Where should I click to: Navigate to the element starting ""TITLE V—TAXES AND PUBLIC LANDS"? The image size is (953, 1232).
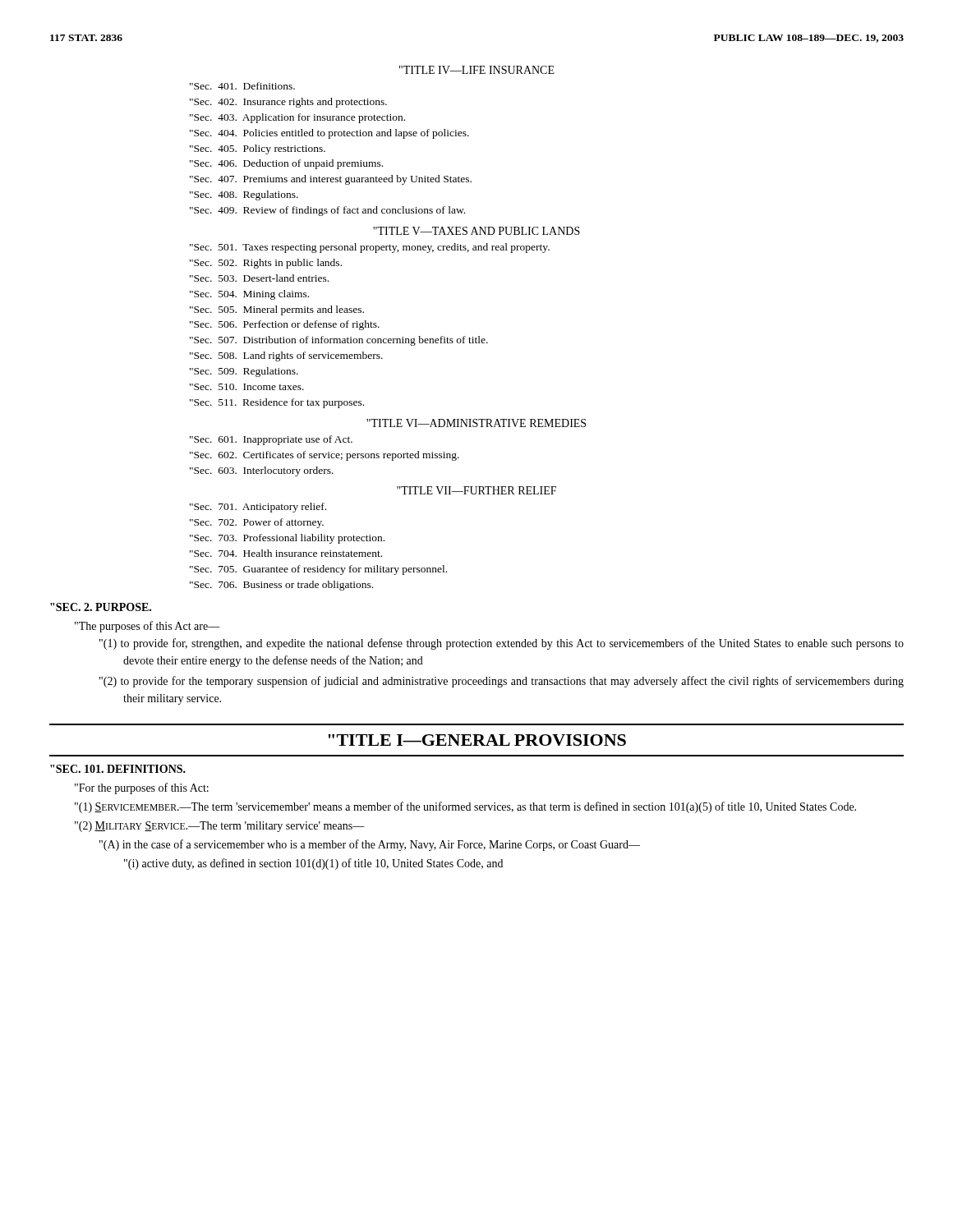(476, 231)
